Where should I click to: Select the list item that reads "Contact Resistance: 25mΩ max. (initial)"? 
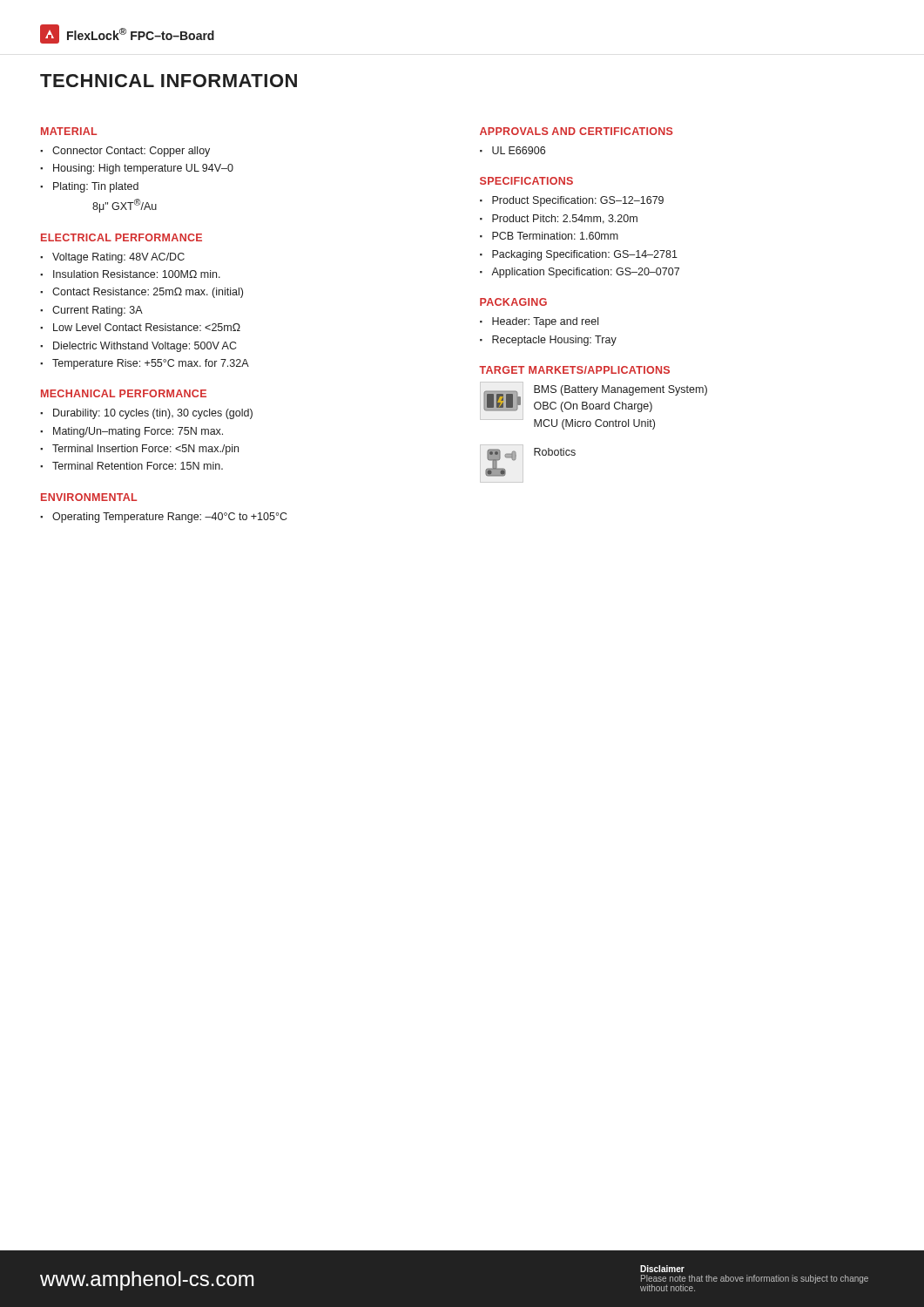148,292
